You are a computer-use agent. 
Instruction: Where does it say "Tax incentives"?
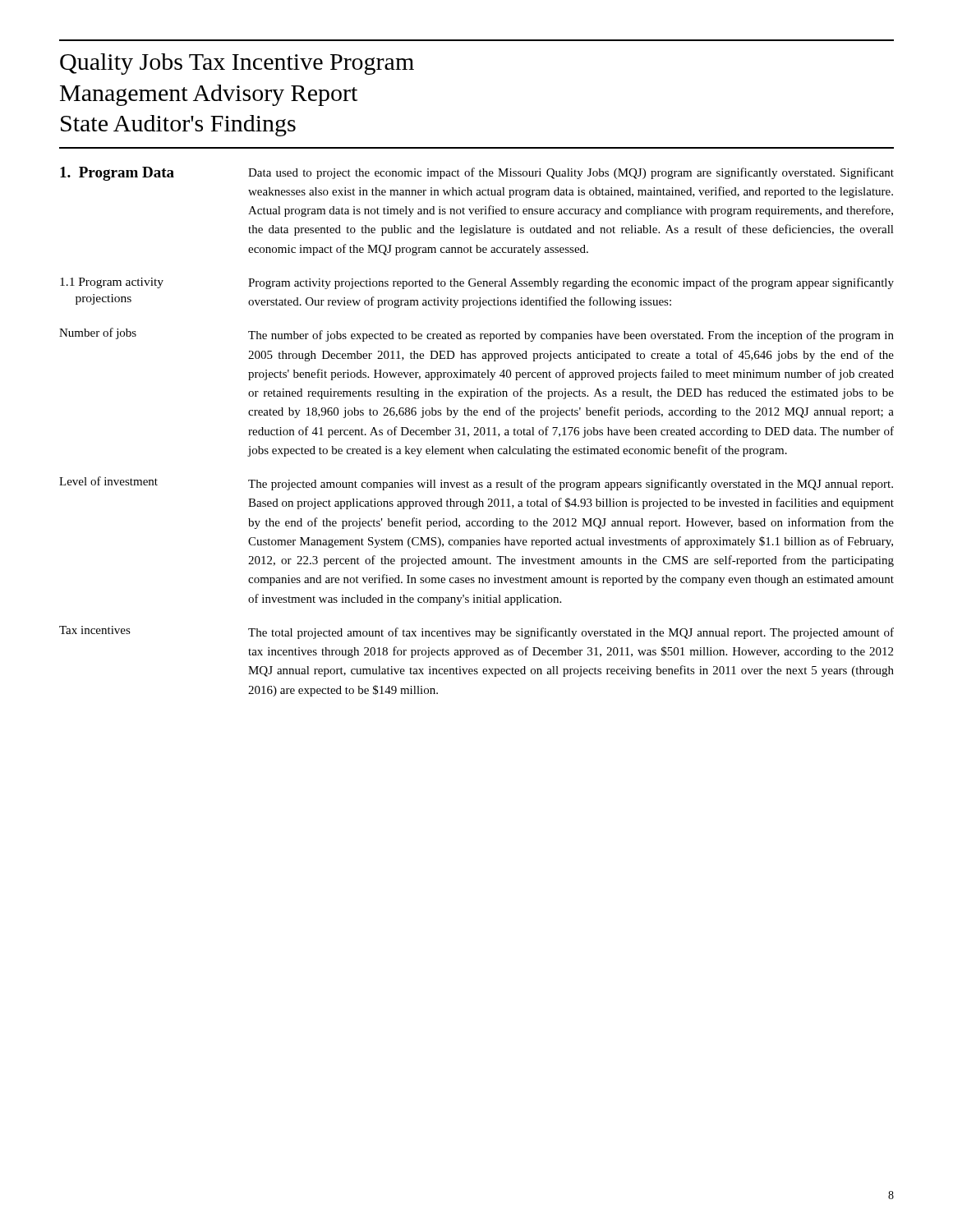pos(95,630)
